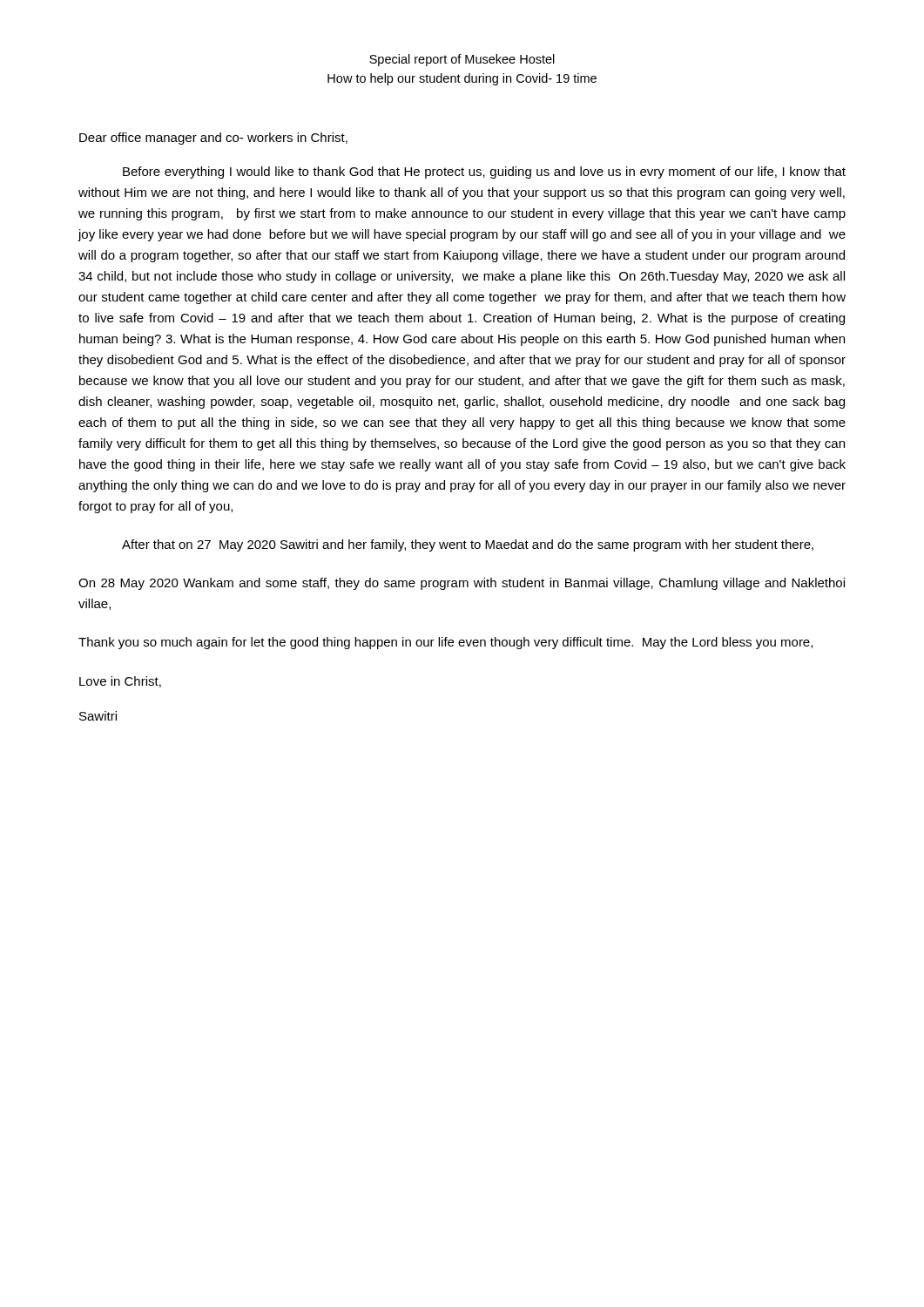924x1307 pixels.
Task: Navigate to the block starting "Thank you so much again"
Action: click(x=446, y=642)
